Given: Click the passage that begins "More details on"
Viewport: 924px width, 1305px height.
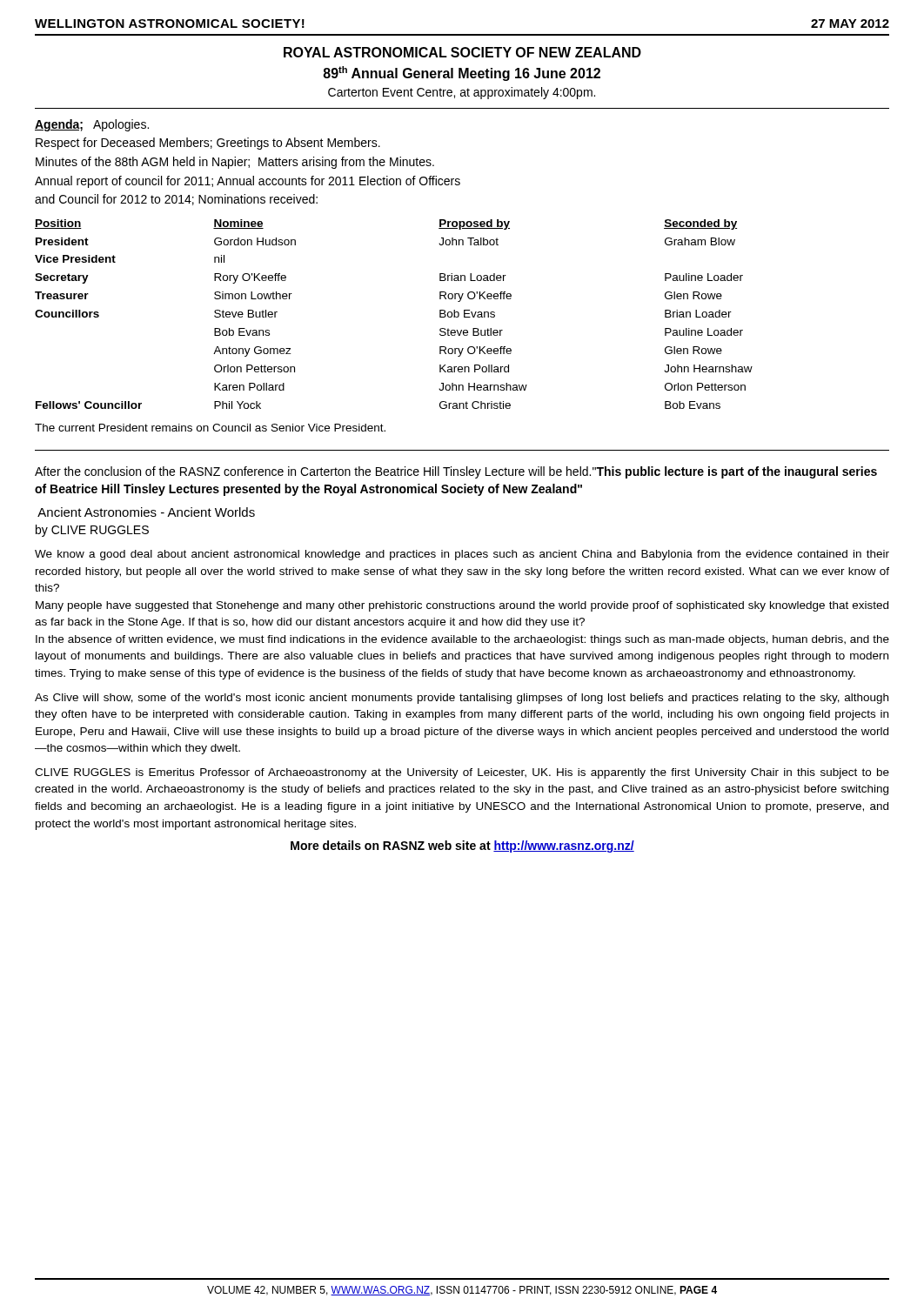Looking at the screenshot, I should 462,846.
